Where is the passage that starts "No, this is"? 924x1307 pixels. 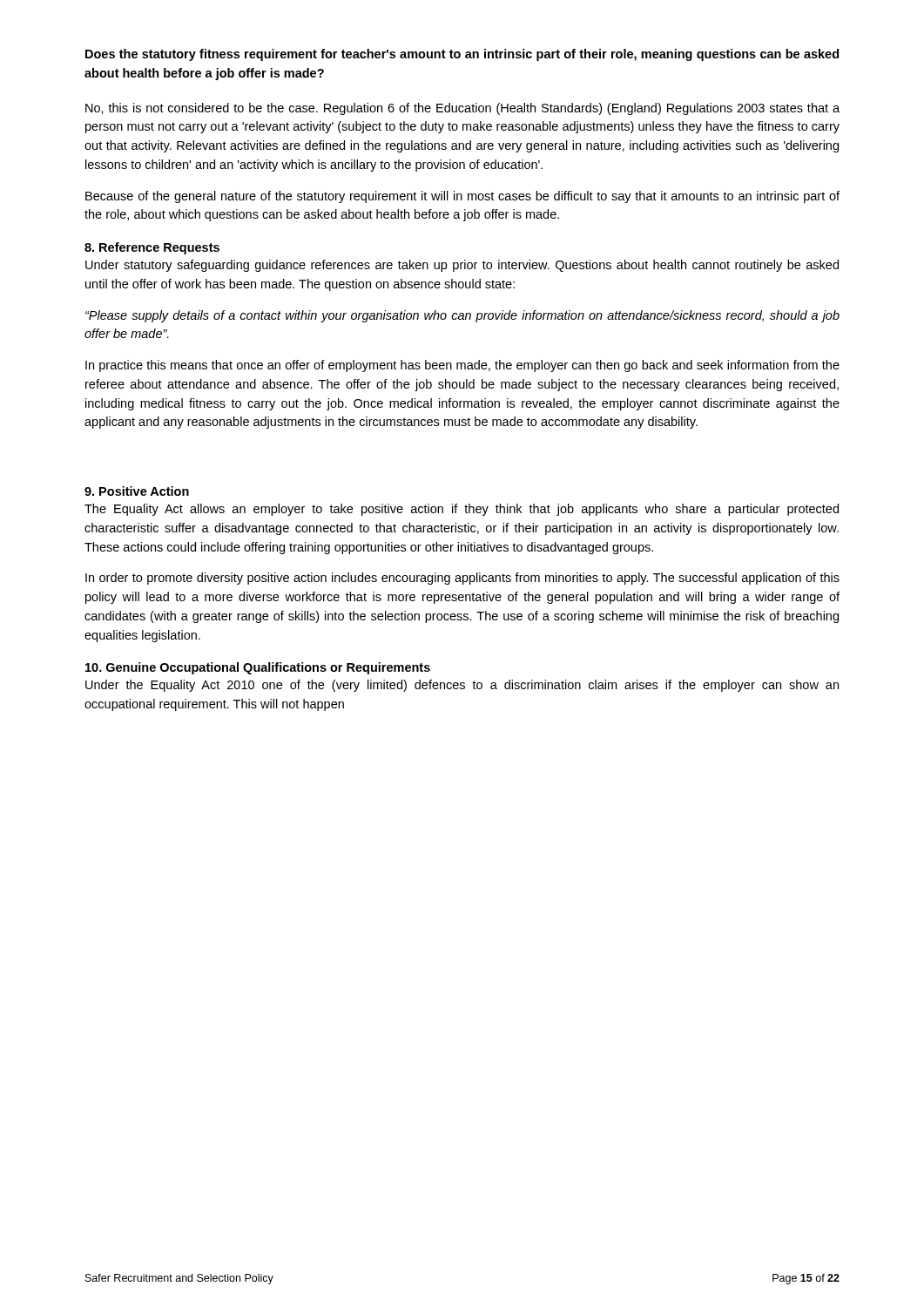pyautogui.click(x=462, y=136)
